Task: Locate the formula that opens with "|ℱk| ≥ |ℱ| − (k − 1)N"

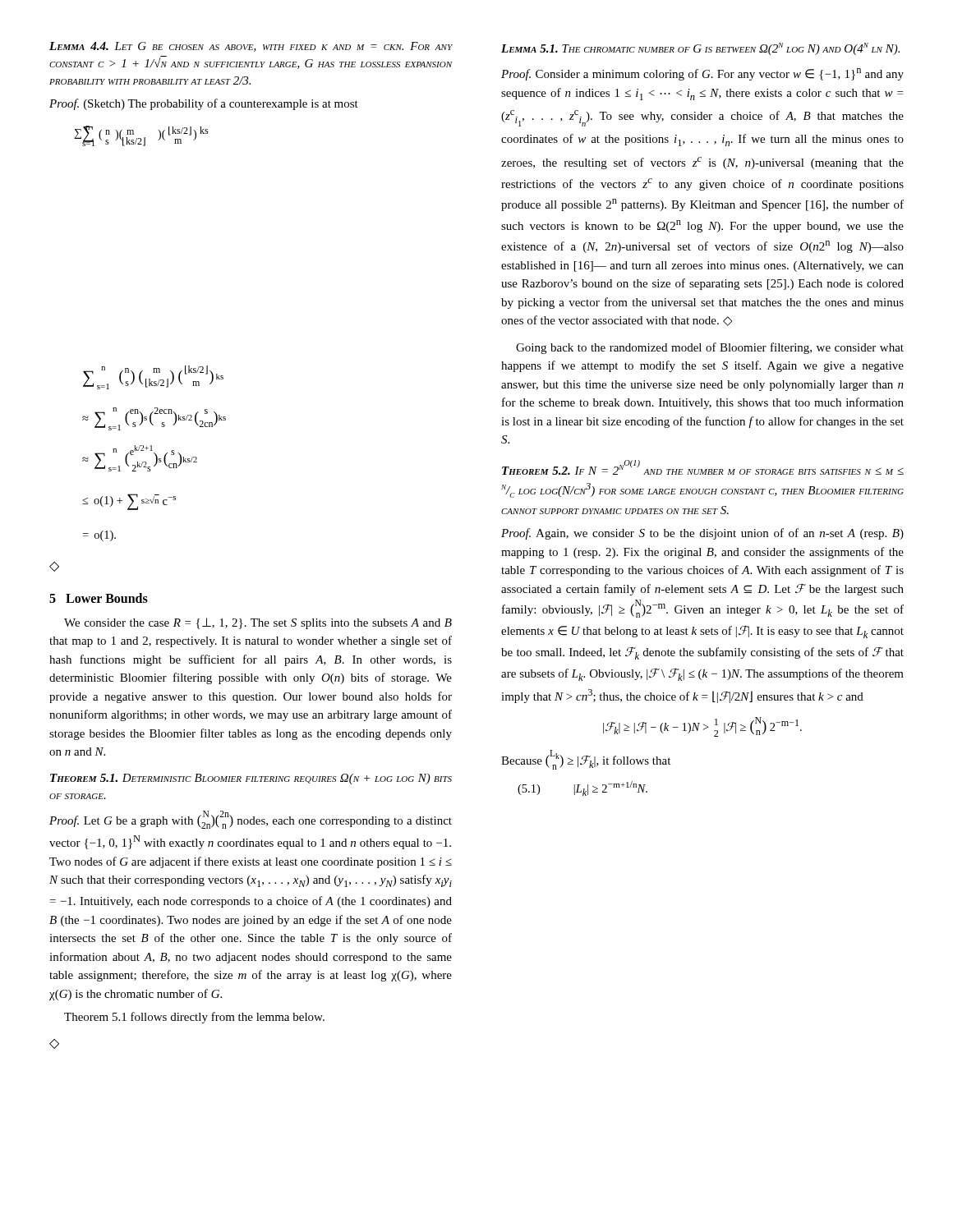Action: 702,727
